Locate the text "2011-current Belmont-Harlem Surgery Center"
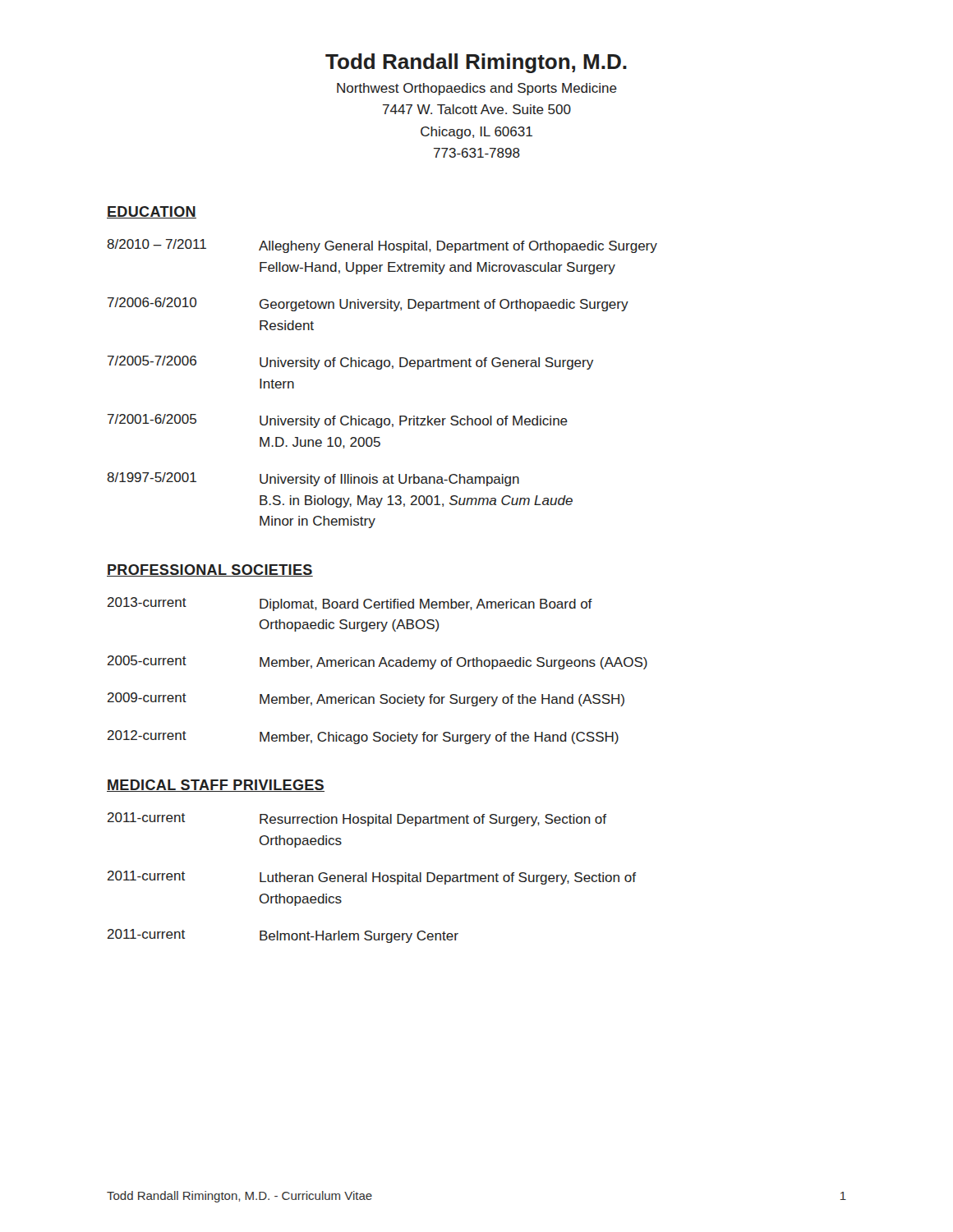The width and height of the screenshot is (953, 1232). point(283,936)
